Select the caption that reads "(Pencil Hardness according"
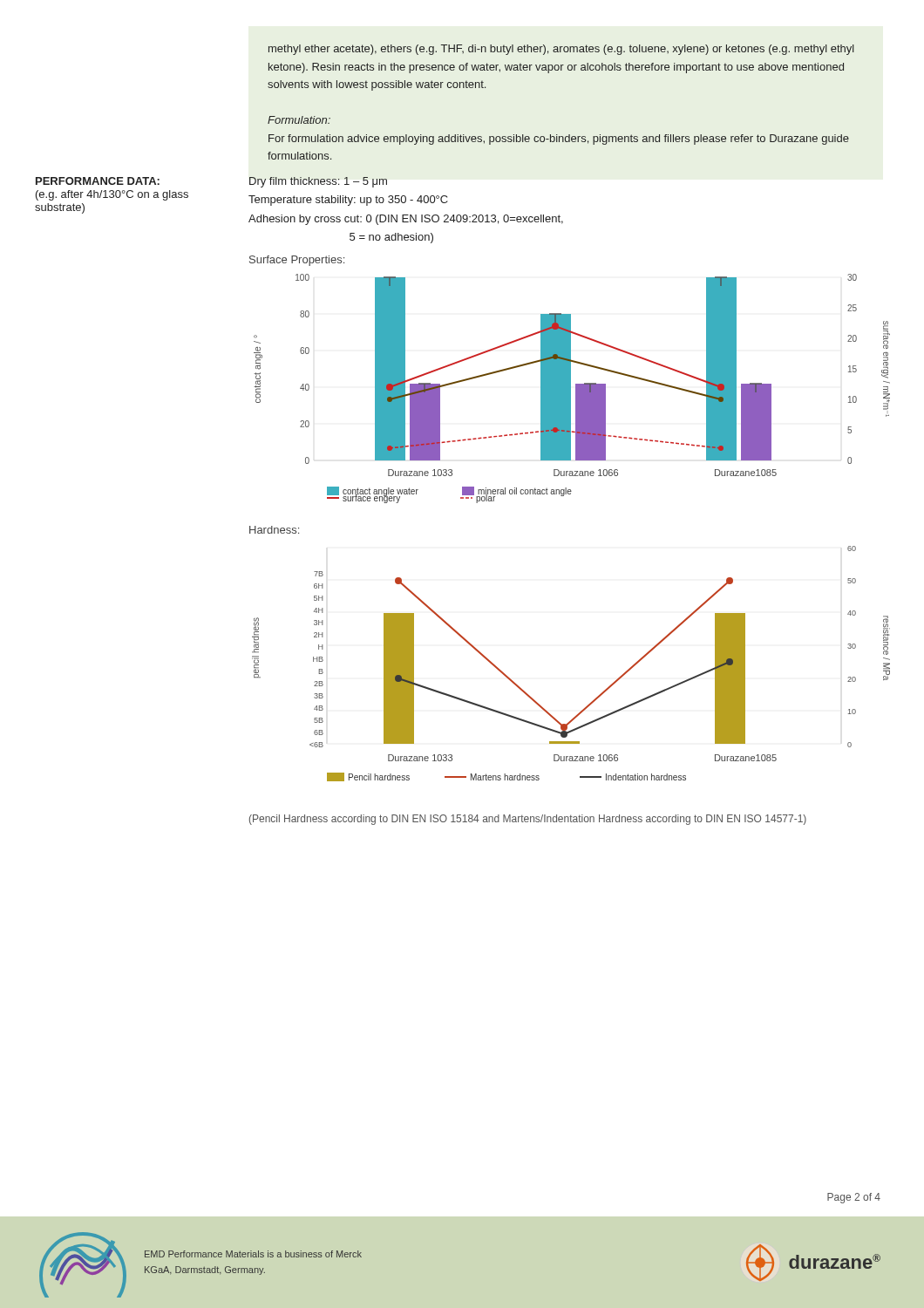Viewport: 924px width, 1308px height. 528,819
